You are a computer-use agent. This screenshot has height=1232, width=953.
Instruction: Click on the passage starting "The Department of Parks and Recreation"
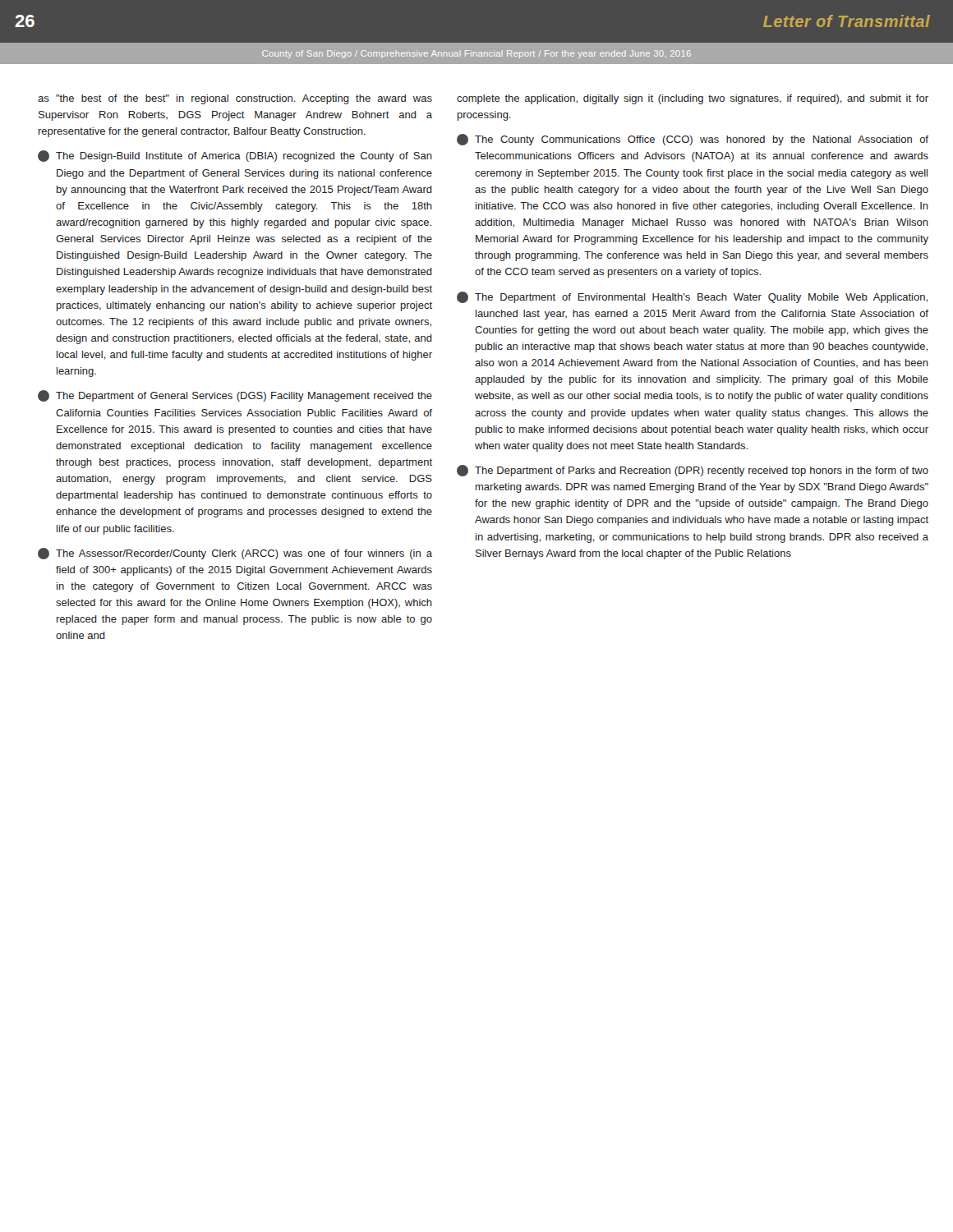[x=693, y=512]
